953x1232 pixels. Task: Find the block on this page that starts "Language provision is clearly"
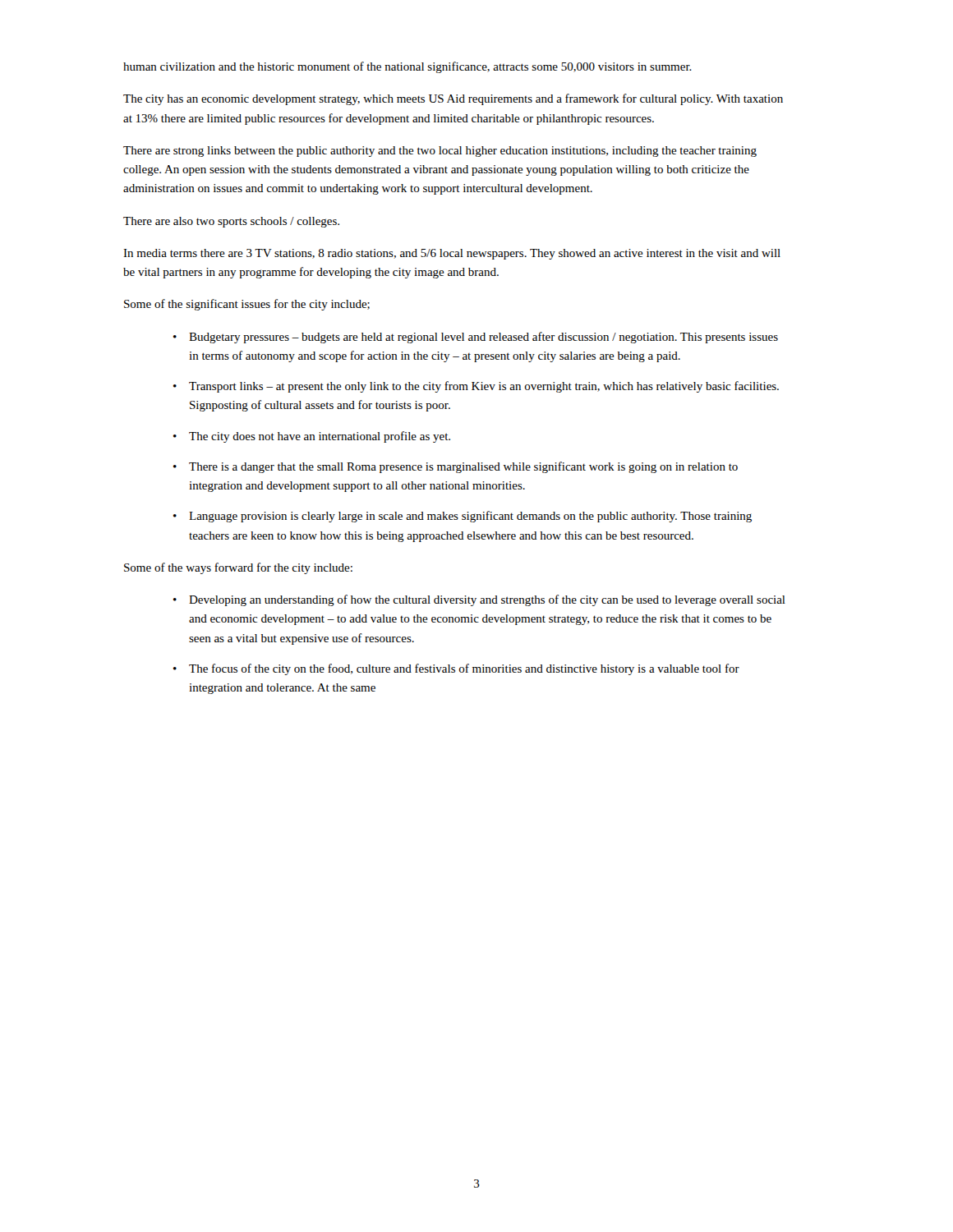pos(470,526)
